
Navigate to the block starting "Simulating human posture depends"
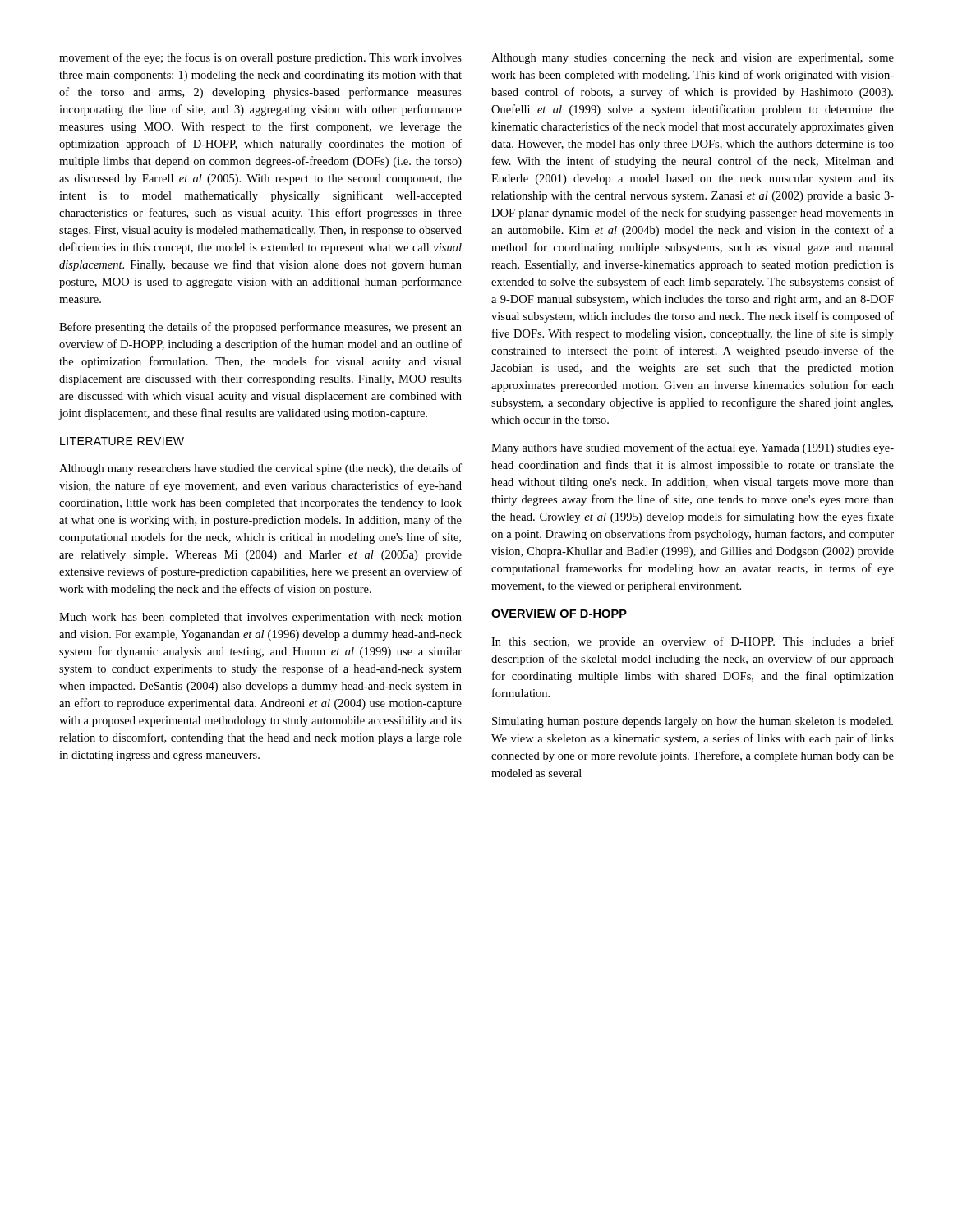(x=693, y=747)
